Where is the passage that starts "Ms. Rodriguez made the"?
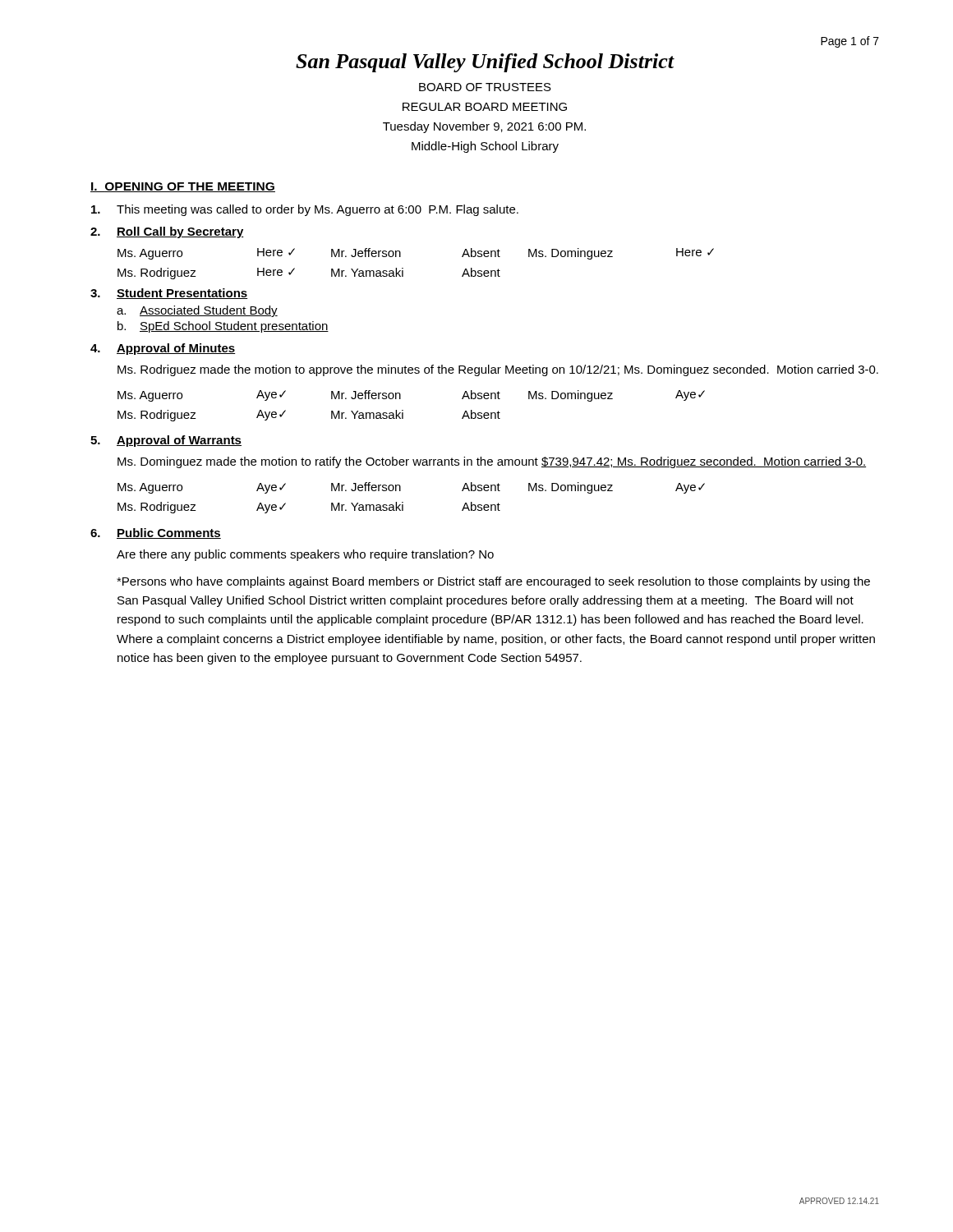The height and width of the screenshot is (1232, 953). tap(498, 369)
